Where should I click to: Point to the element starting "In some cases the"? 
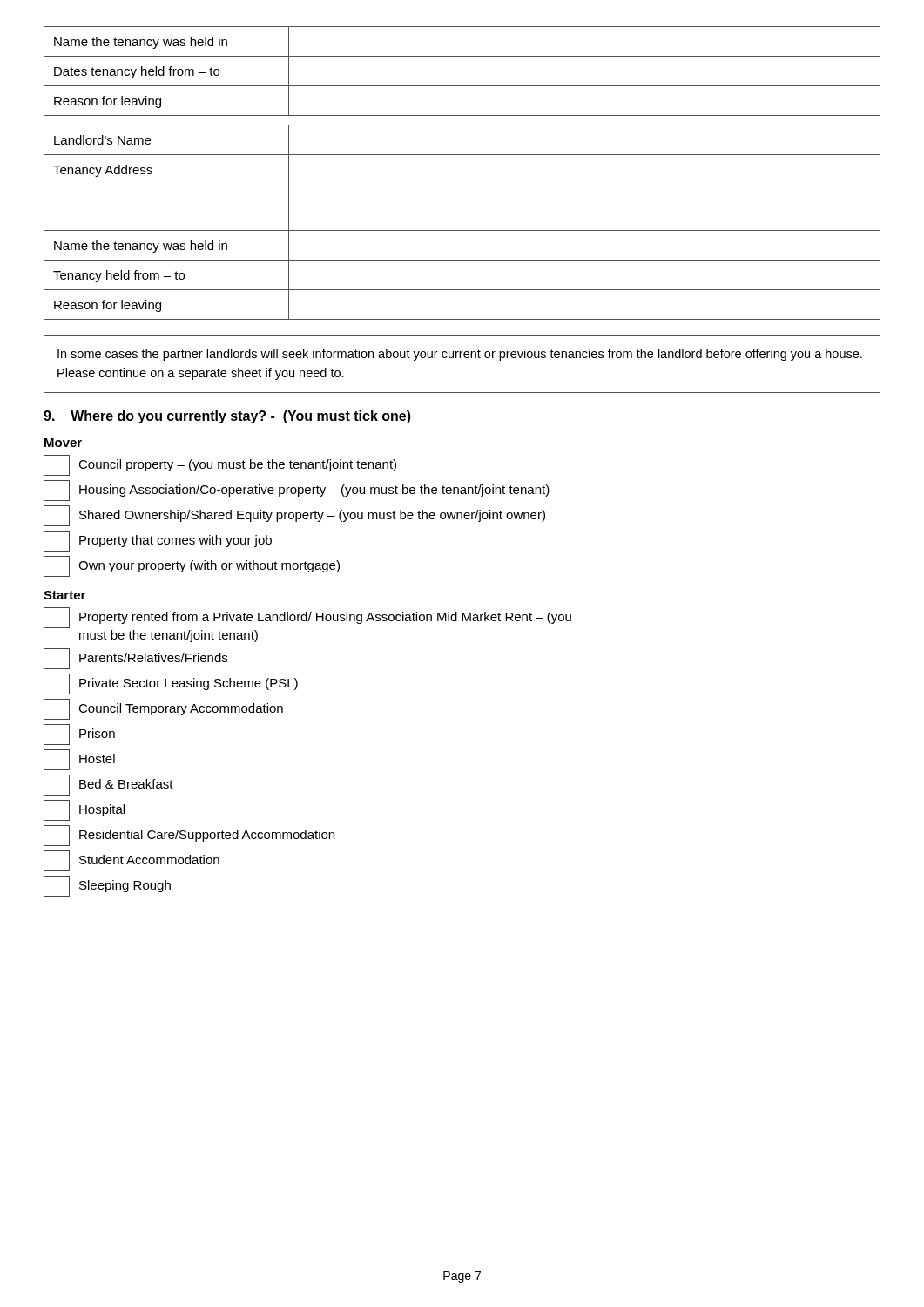(x=460, y=363)
